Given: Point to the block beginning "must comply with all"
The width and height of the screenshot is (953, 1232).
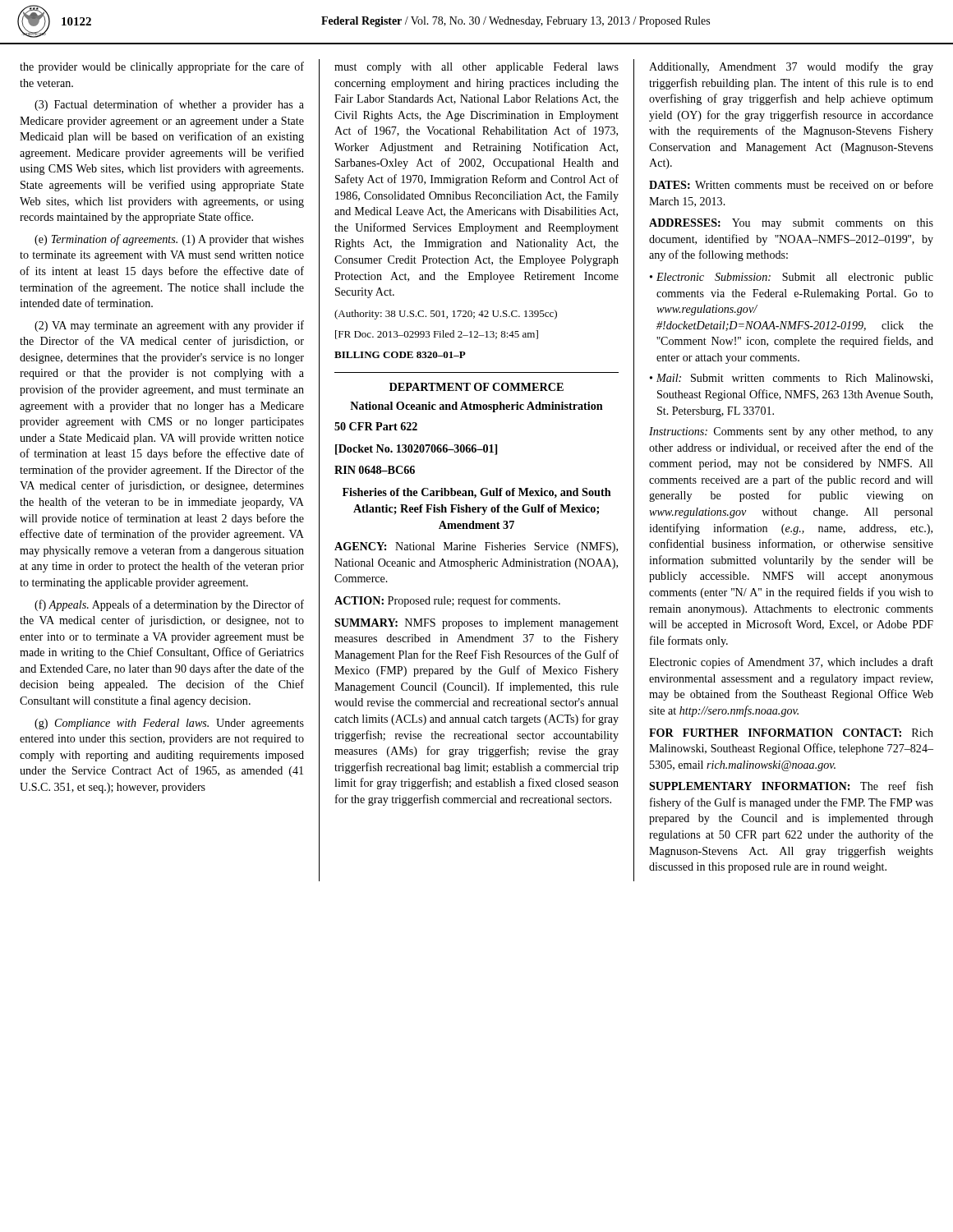Looking at the screenshot, I should click(x=476, y=180).
